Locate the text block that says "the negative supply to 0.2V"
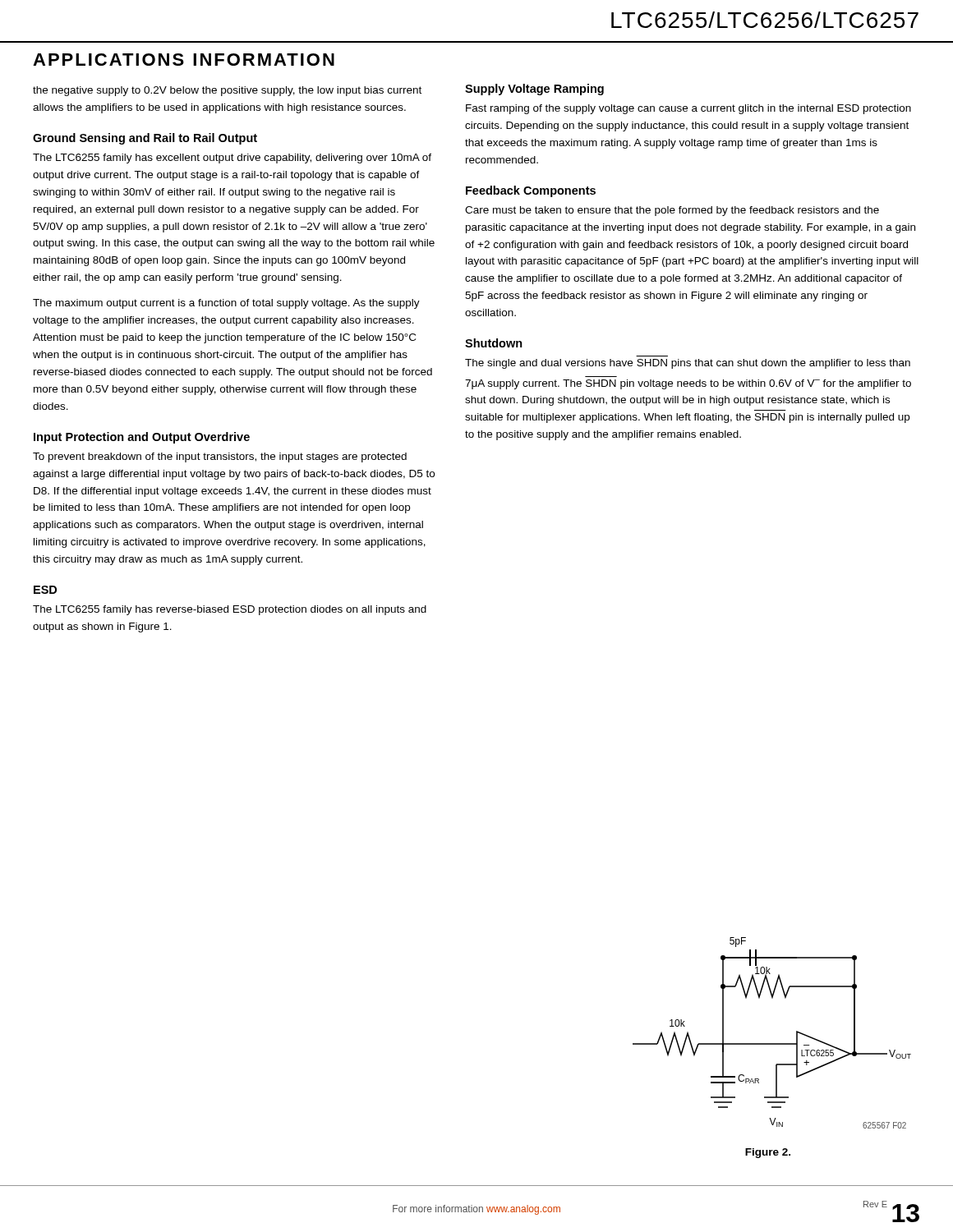The image size is (953, 1232). click(x=227, y=98)
